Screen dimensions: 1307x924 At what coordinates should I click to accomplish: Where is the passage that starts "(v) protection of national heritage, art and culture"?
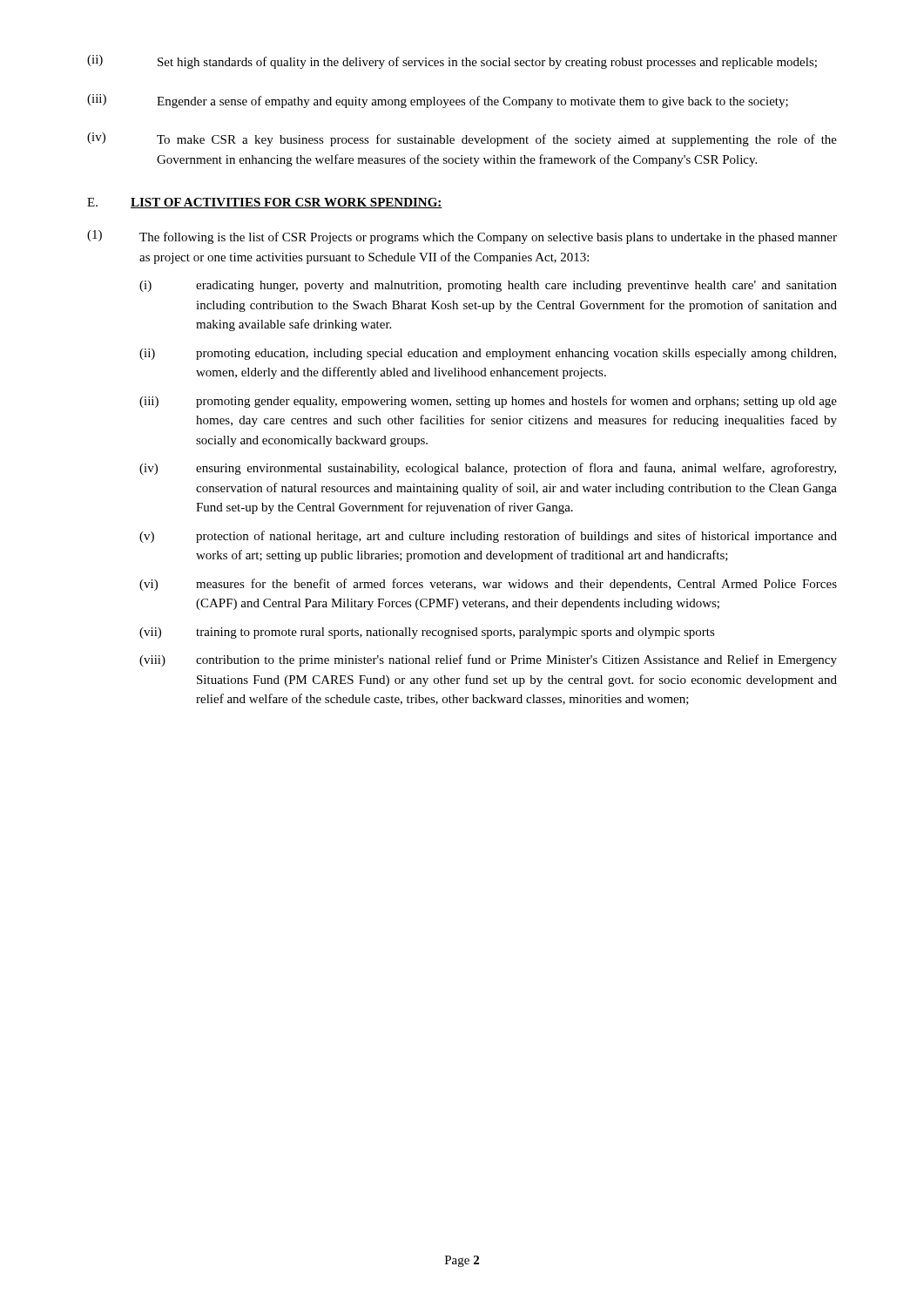click(x=488, y=545)
